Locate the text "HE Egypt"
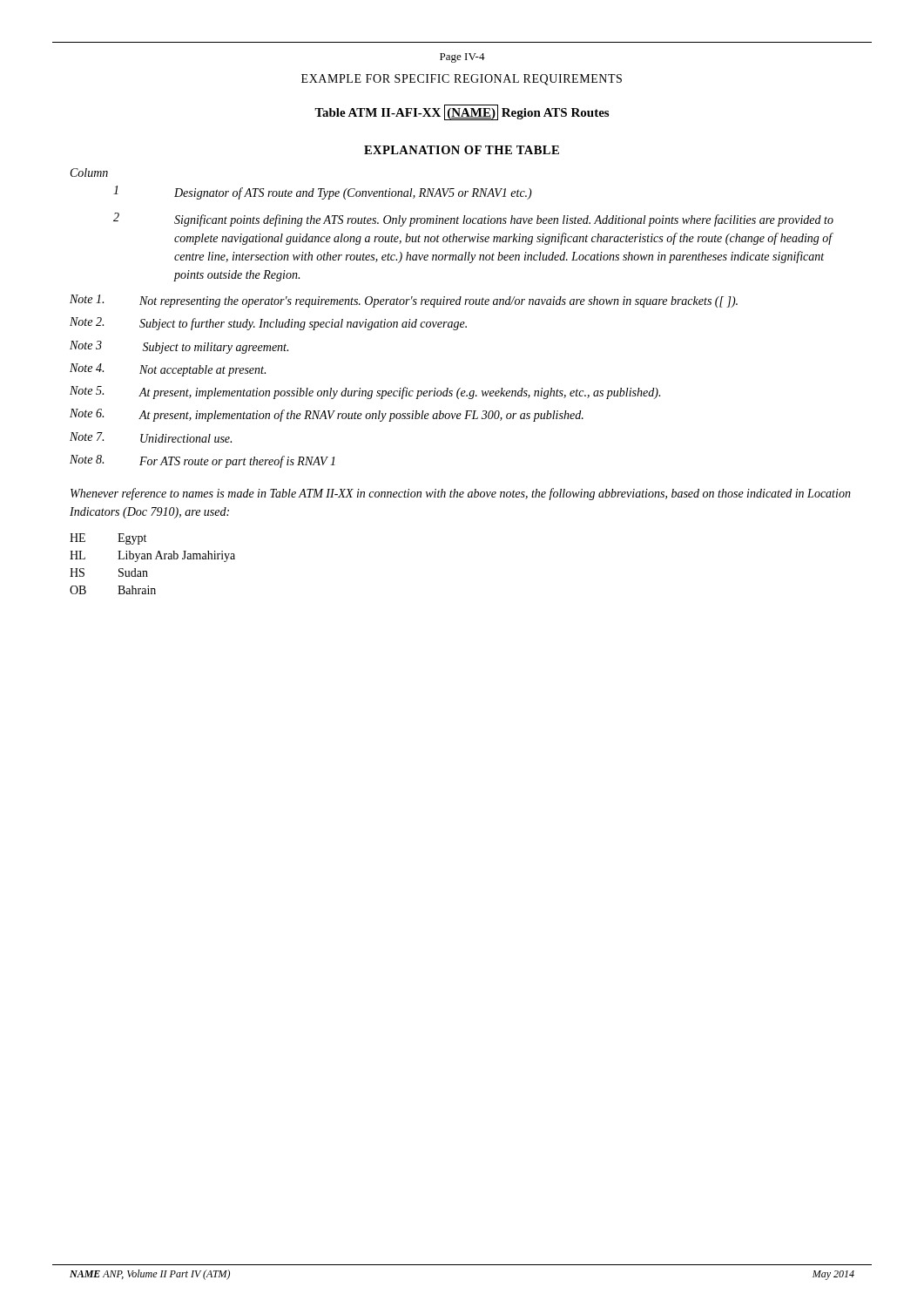 pyautogui.click(x=134, y=539)
